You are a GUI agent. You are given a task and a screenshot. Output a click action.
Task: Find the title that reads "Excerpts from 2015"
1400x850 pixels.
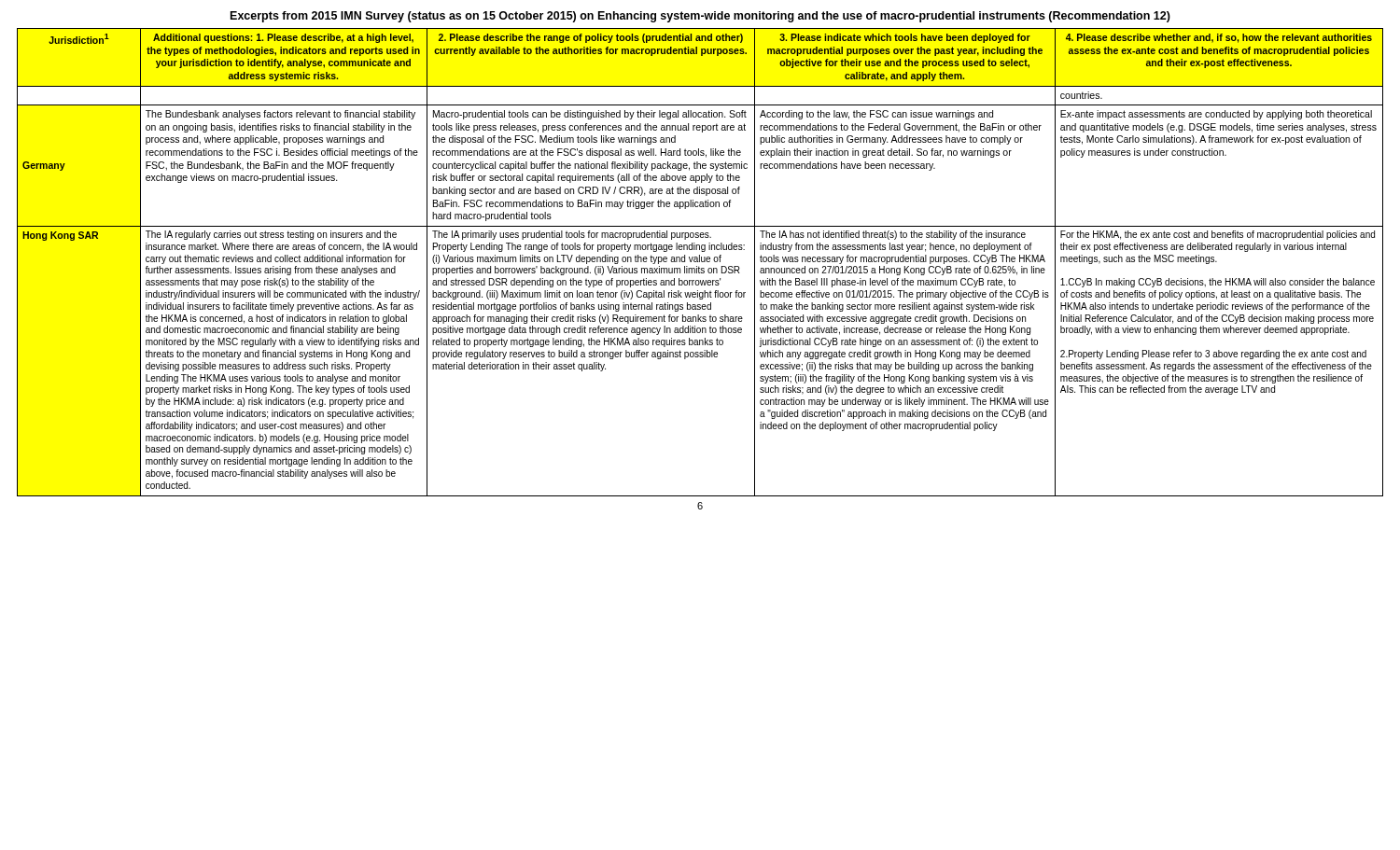click(700, 16)
